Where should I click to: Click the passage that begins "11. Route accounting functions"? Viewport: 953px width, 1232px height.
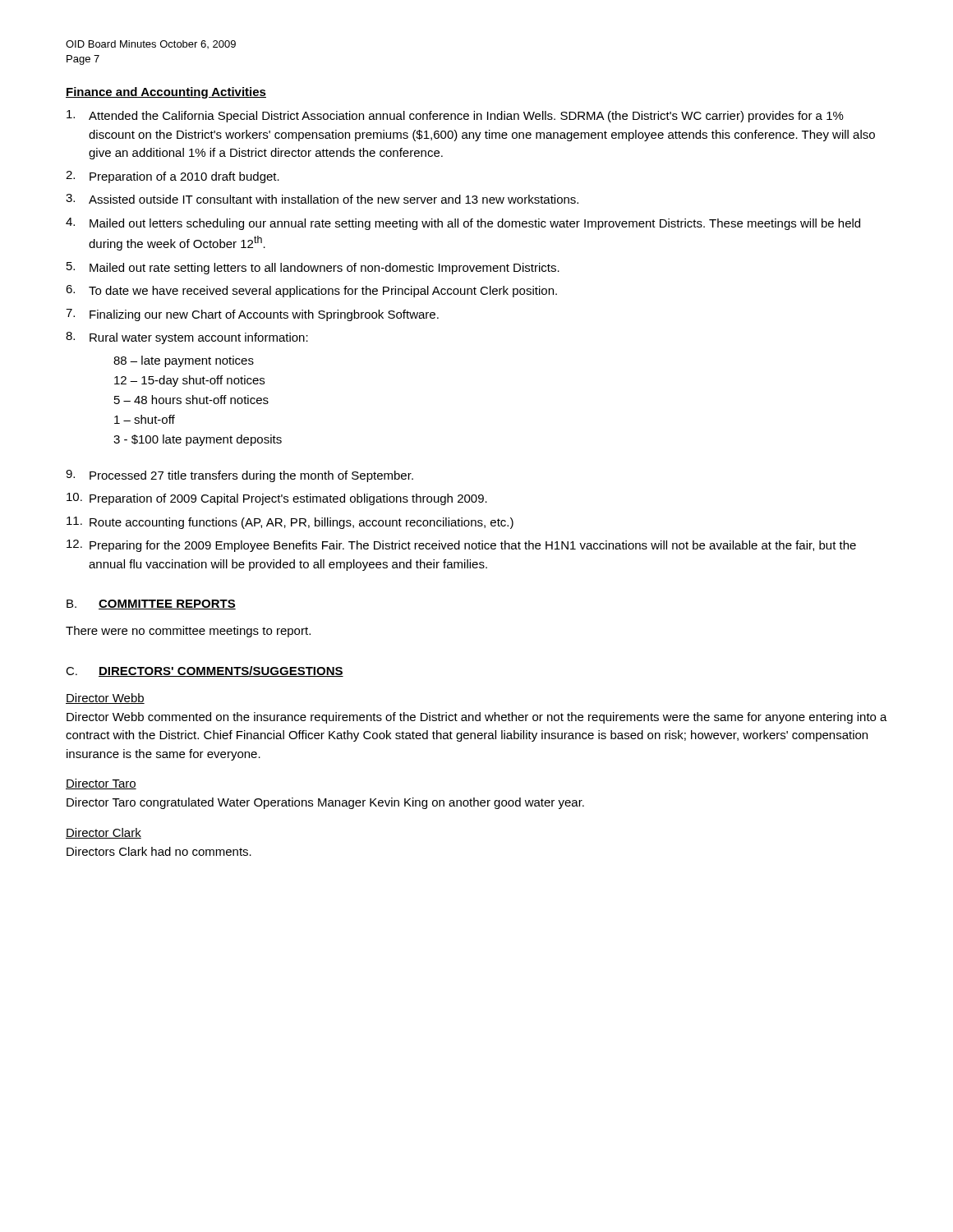tap(476, 522)
